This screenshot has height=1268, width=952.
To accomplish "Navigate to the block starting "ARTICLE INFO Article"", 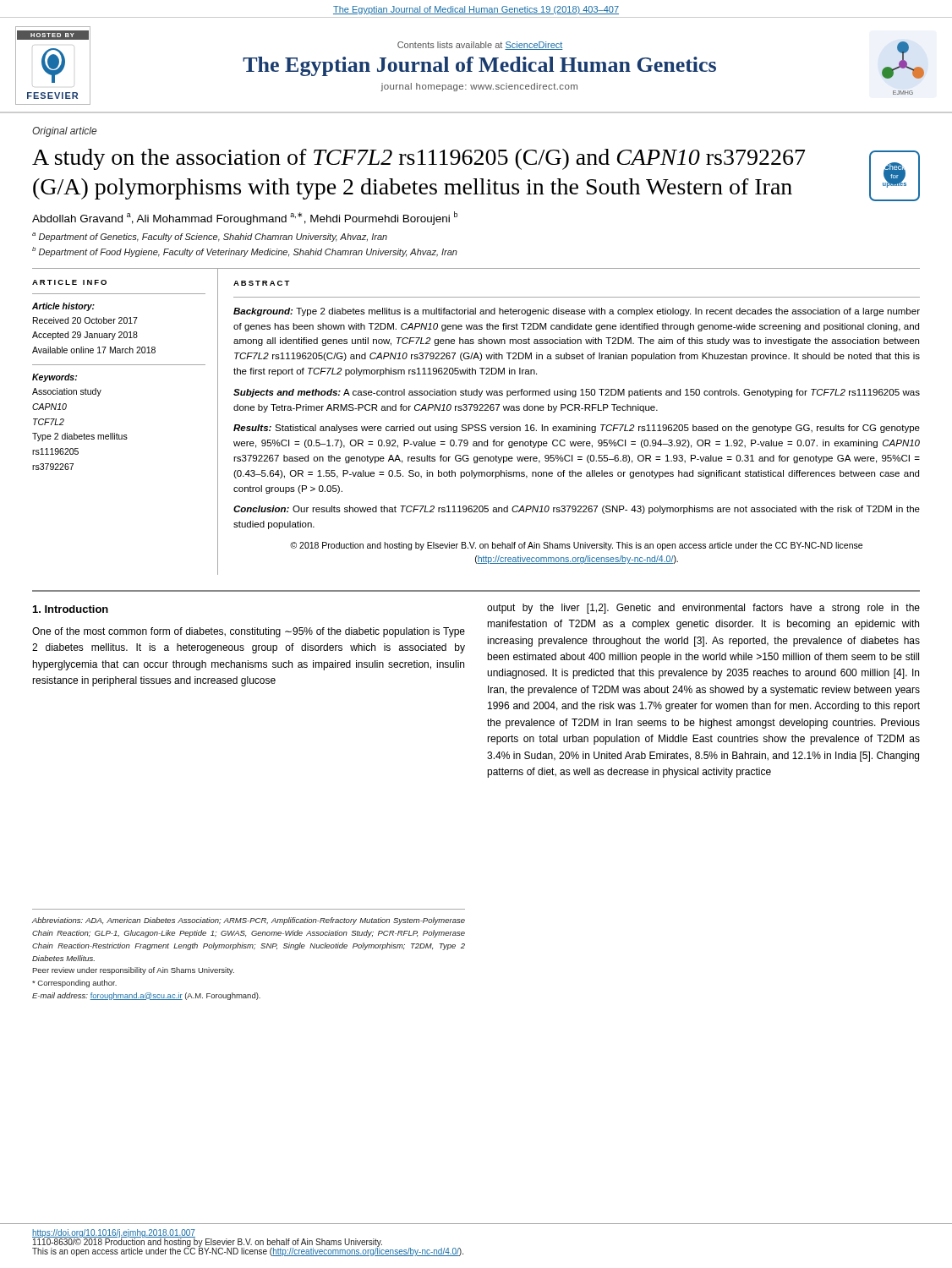I will tap(119, 376).
